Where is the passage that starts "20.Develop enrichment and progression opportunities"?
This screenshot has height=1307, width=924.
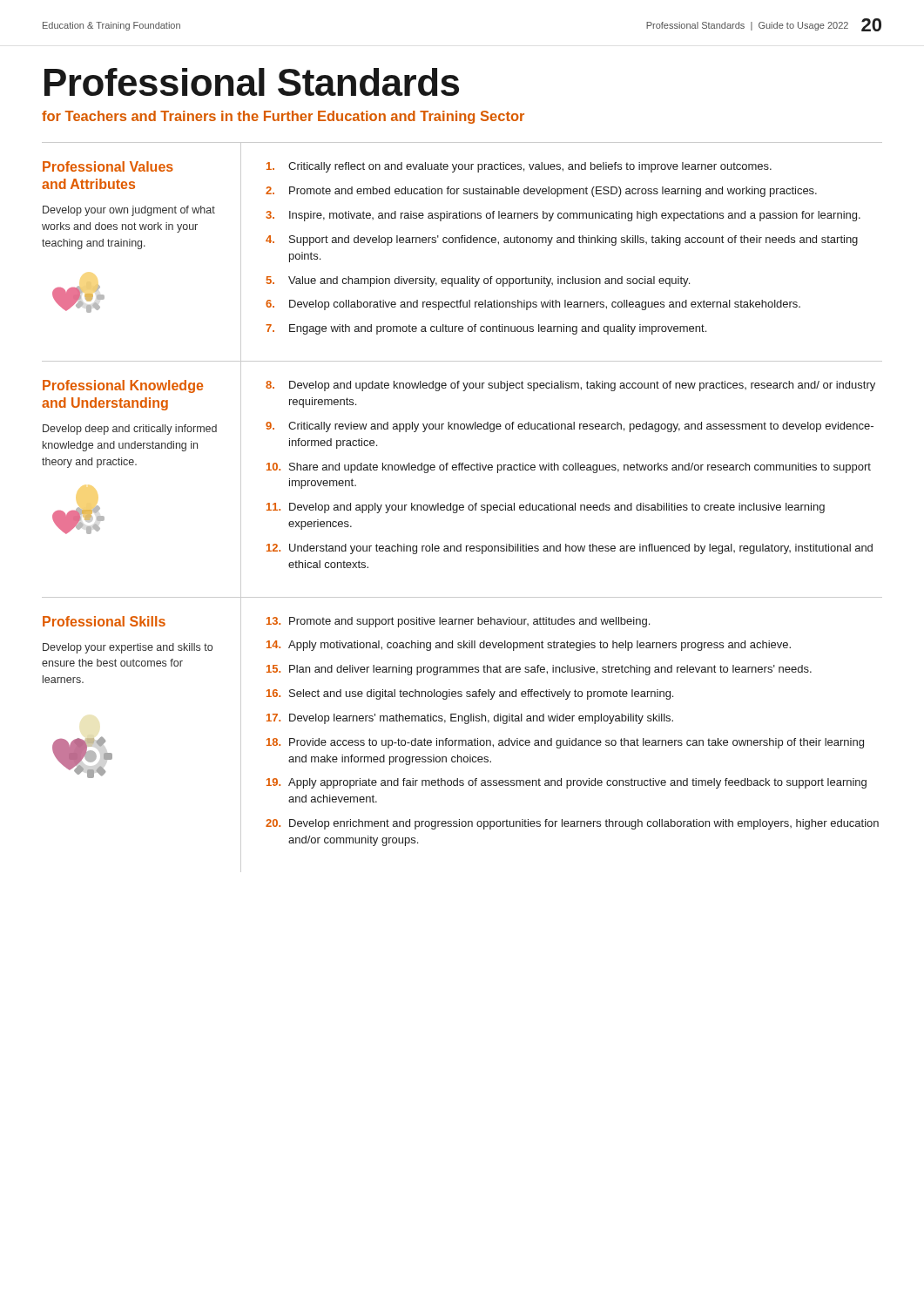[x=574, y=832]
